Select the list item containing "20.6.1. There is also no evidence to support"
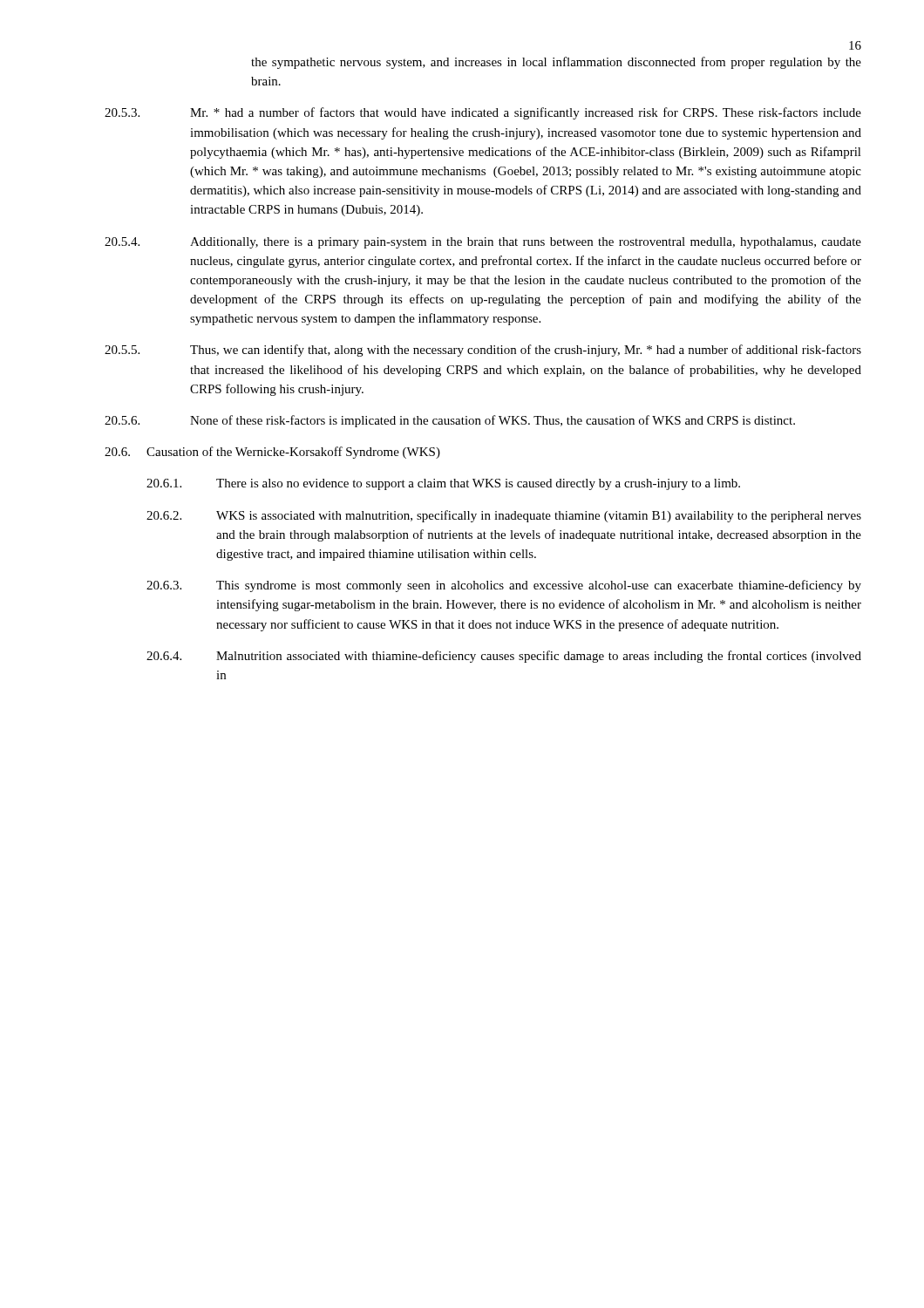This screenshot has width=924, height=1308. click(x=504, y=483)
